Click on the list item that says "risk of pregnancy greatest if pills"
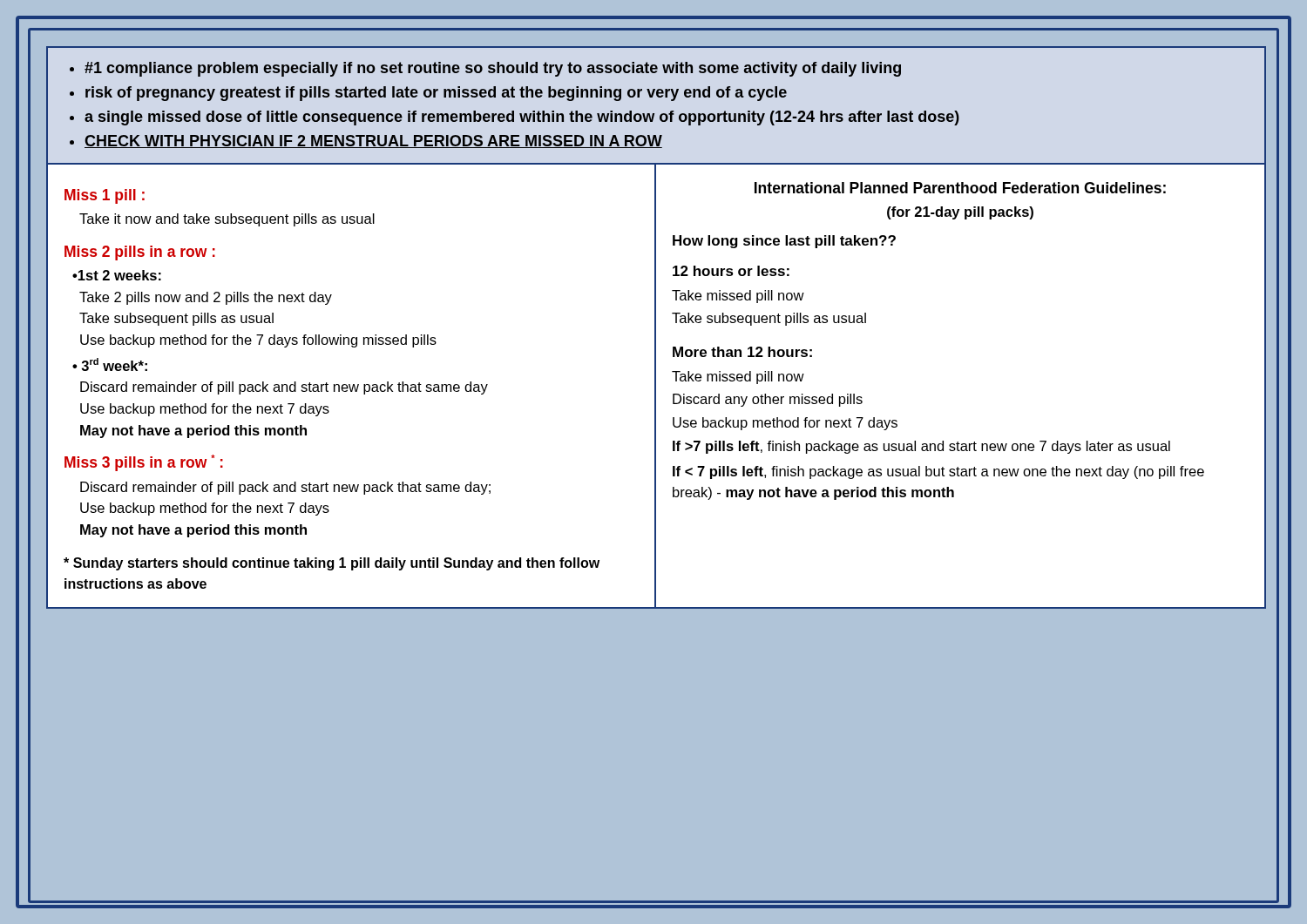The image size is (1307, 924). click(x=436, y=92)
